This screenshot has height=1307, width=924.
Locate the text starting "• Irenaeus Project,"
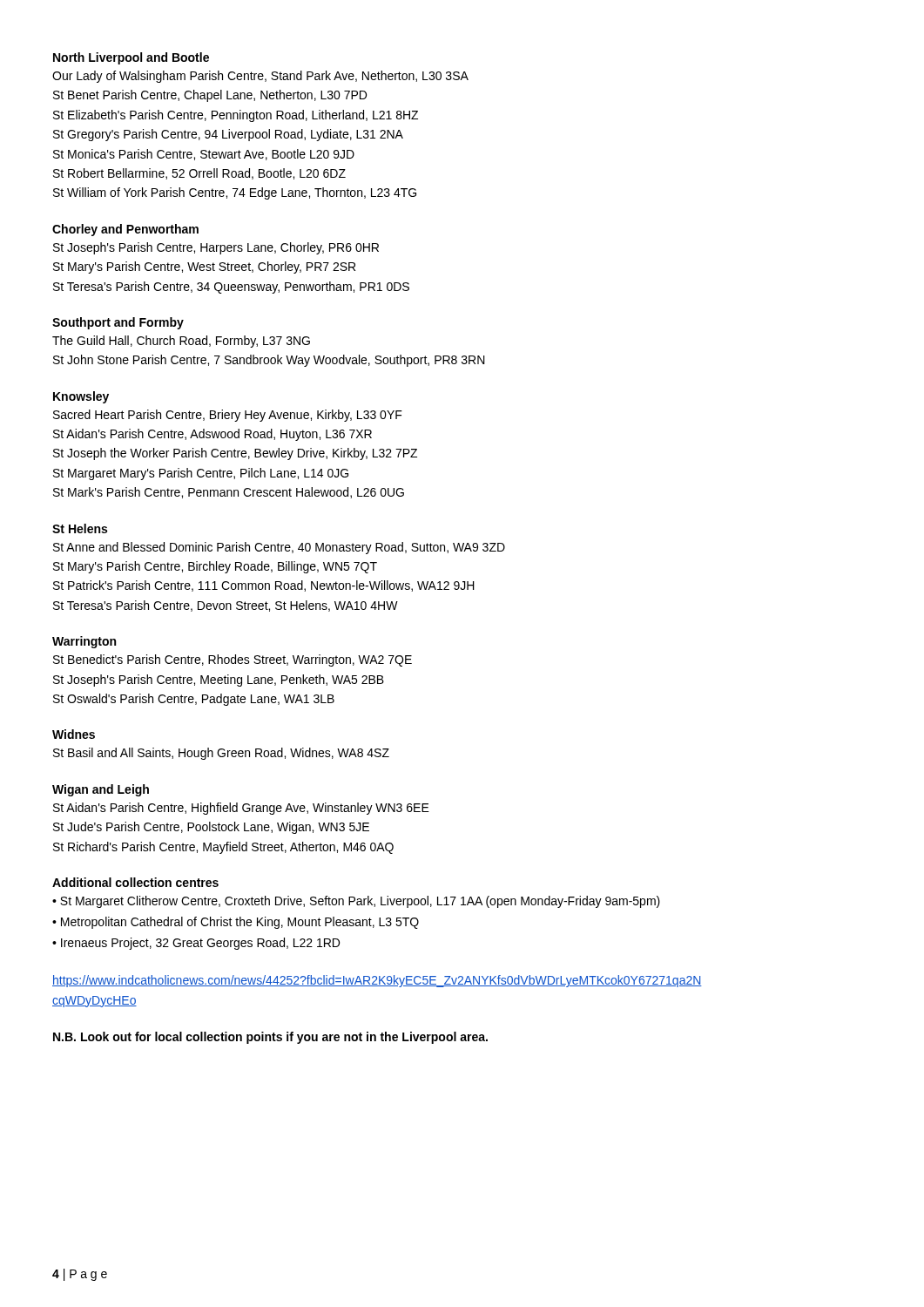(x=196, y=942)
